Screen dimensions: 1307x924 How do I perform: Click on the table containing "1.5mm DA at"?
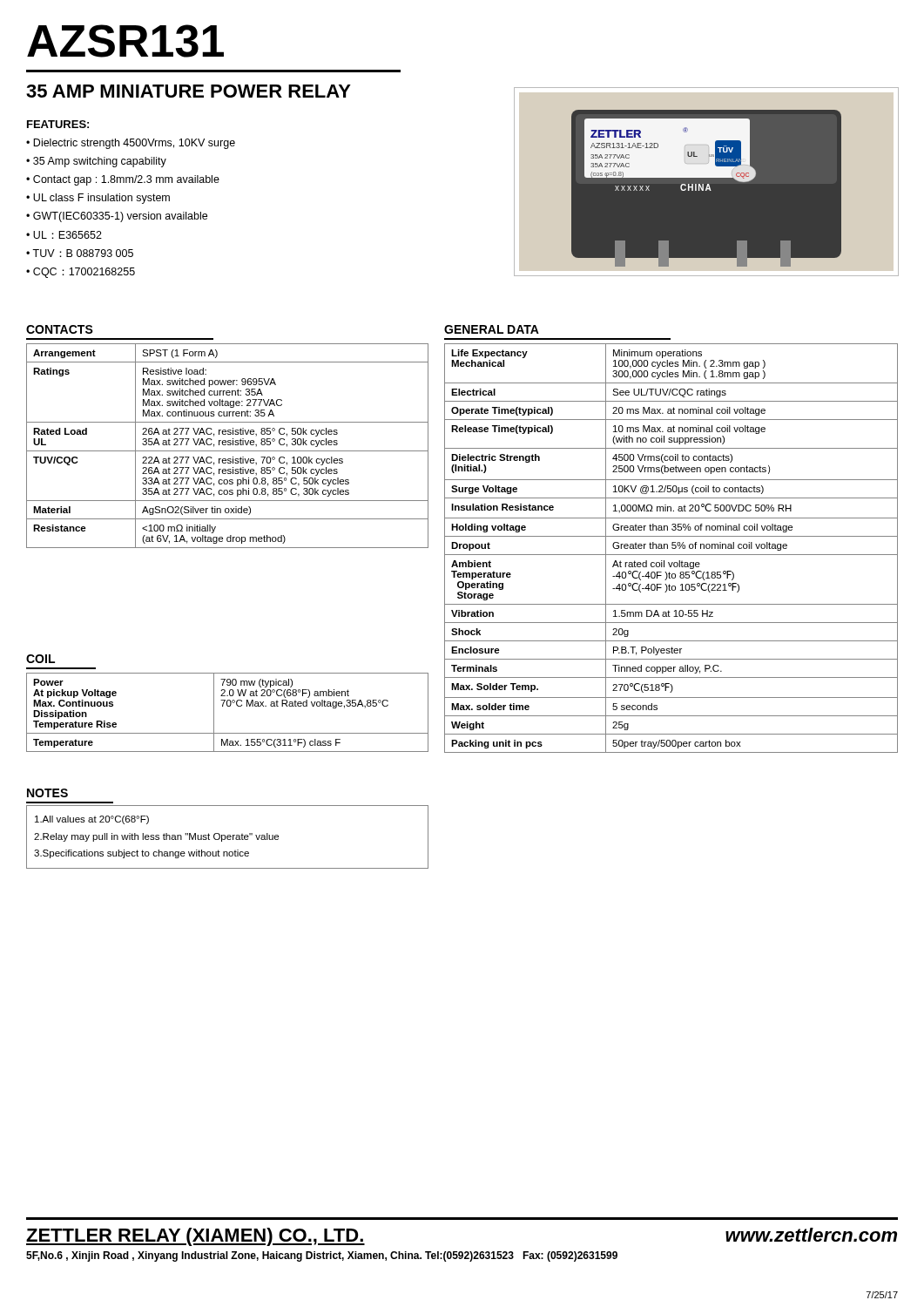click(x=671, y=548)
